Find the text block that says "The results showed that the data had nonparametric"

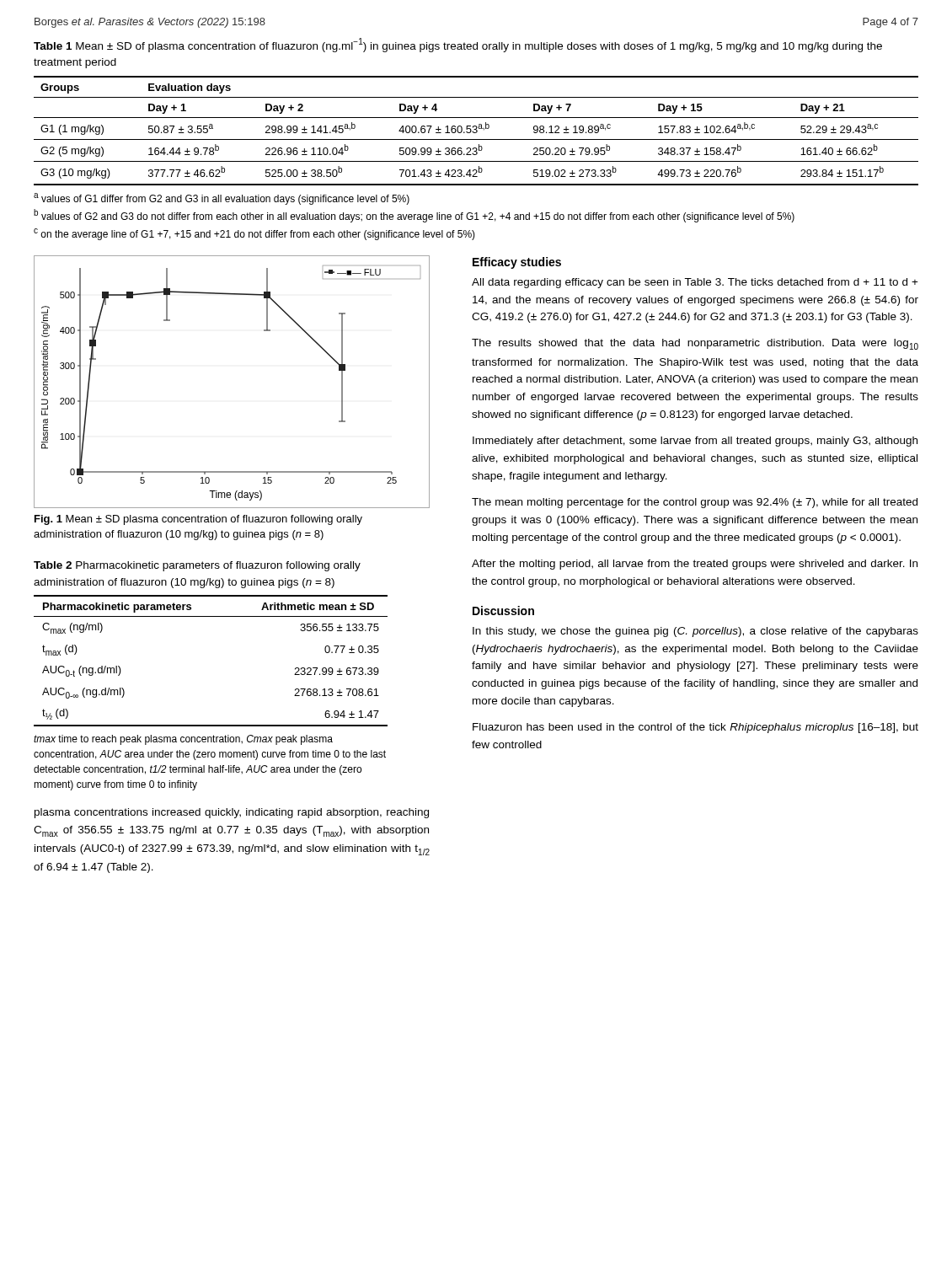(x=695, y=379)
